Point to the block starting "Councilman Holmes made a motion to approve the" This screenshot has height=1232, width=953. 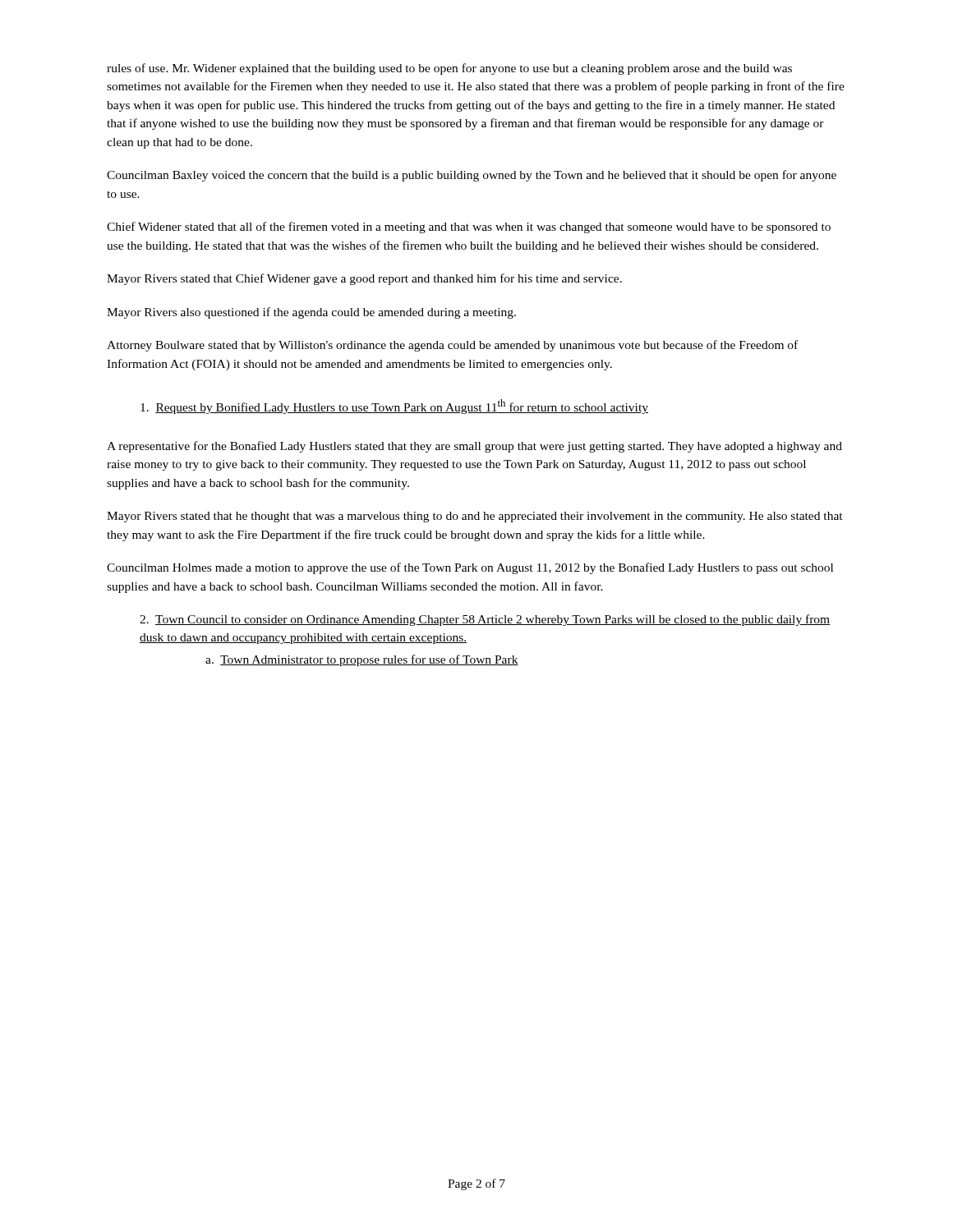470,576
